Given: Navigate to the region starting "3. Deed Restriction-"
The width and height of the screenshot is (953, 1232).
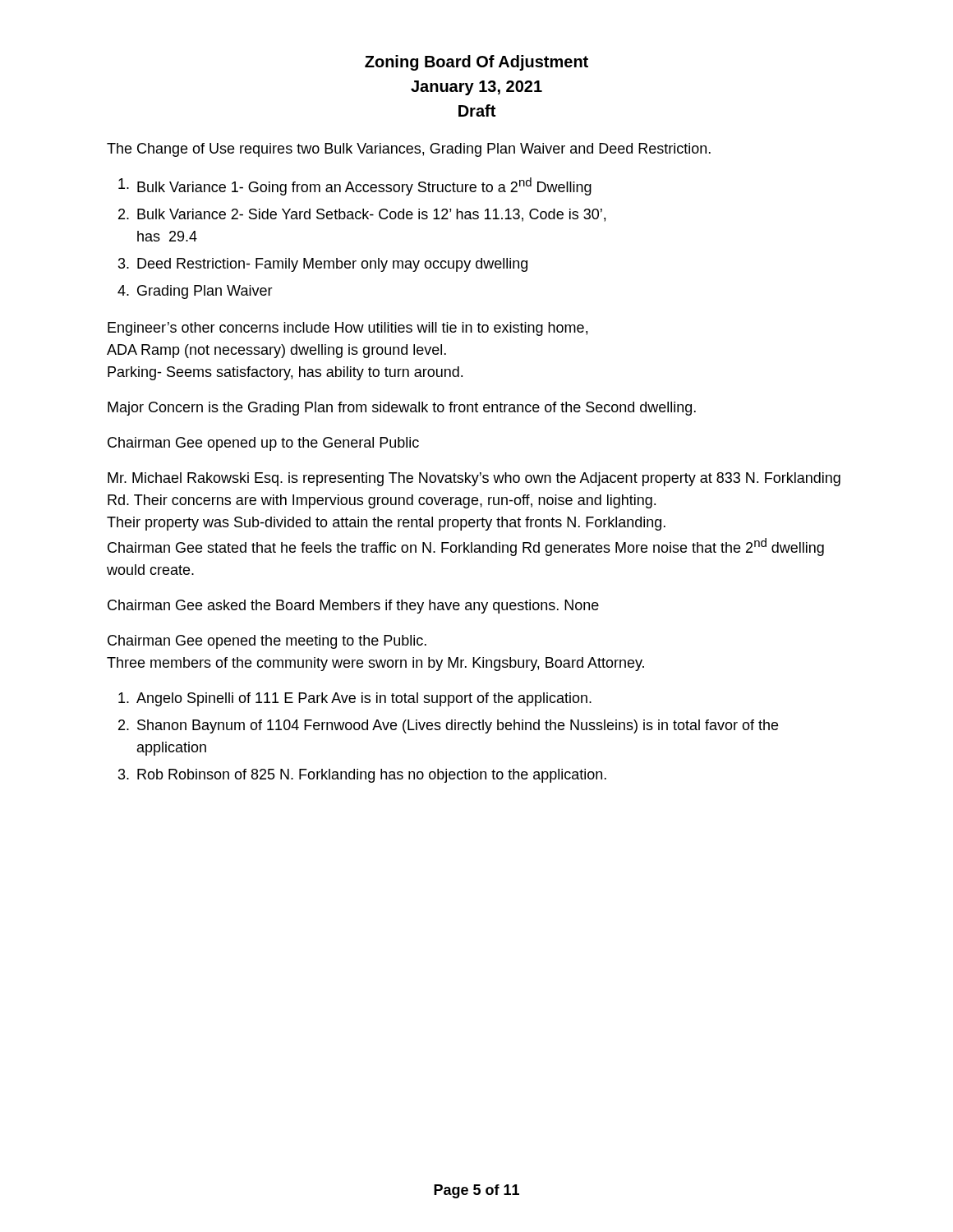Looking at the screenshot, I should [x=318, y=264].
